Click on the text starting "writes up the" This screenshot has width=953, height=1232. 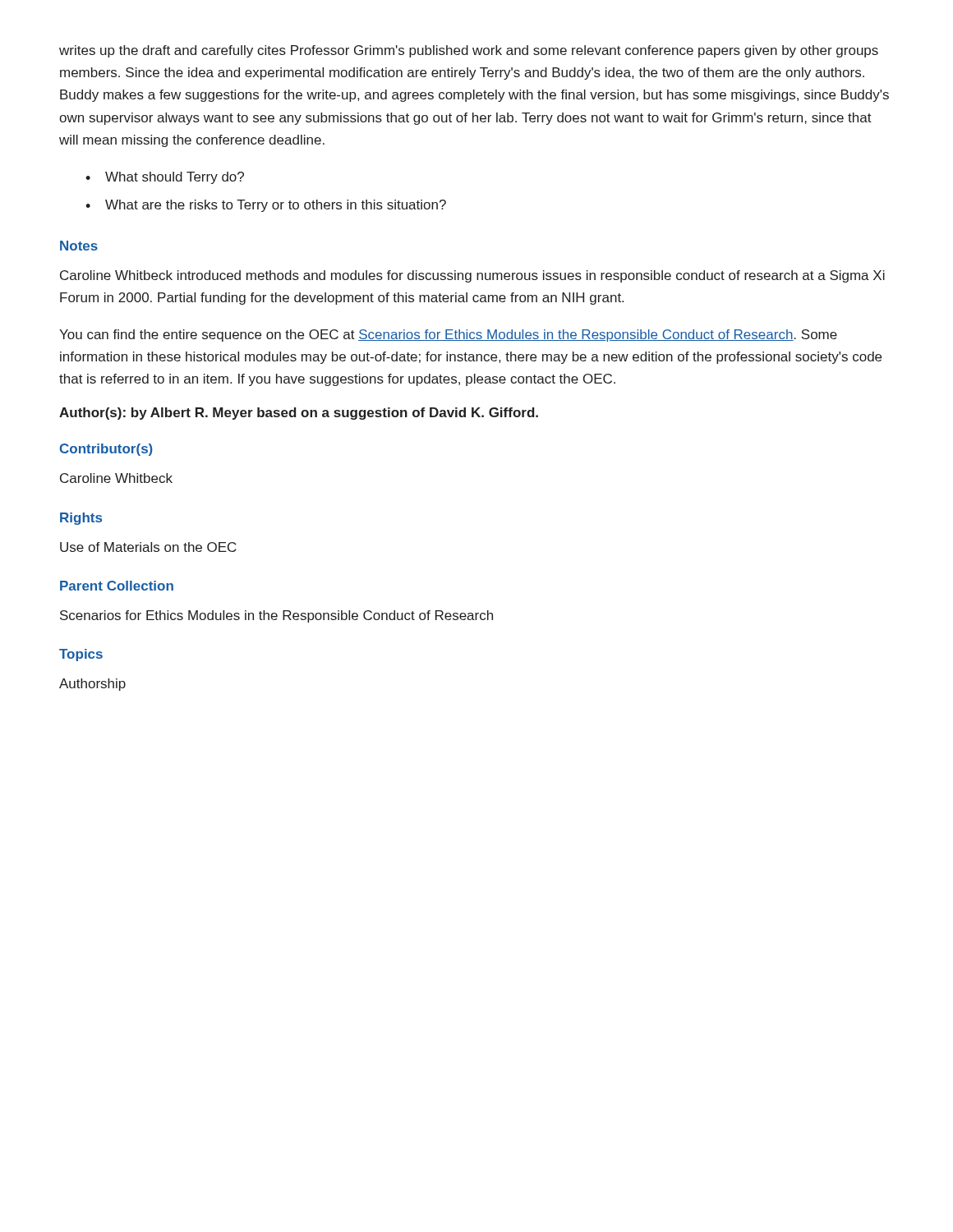point(474,95)
